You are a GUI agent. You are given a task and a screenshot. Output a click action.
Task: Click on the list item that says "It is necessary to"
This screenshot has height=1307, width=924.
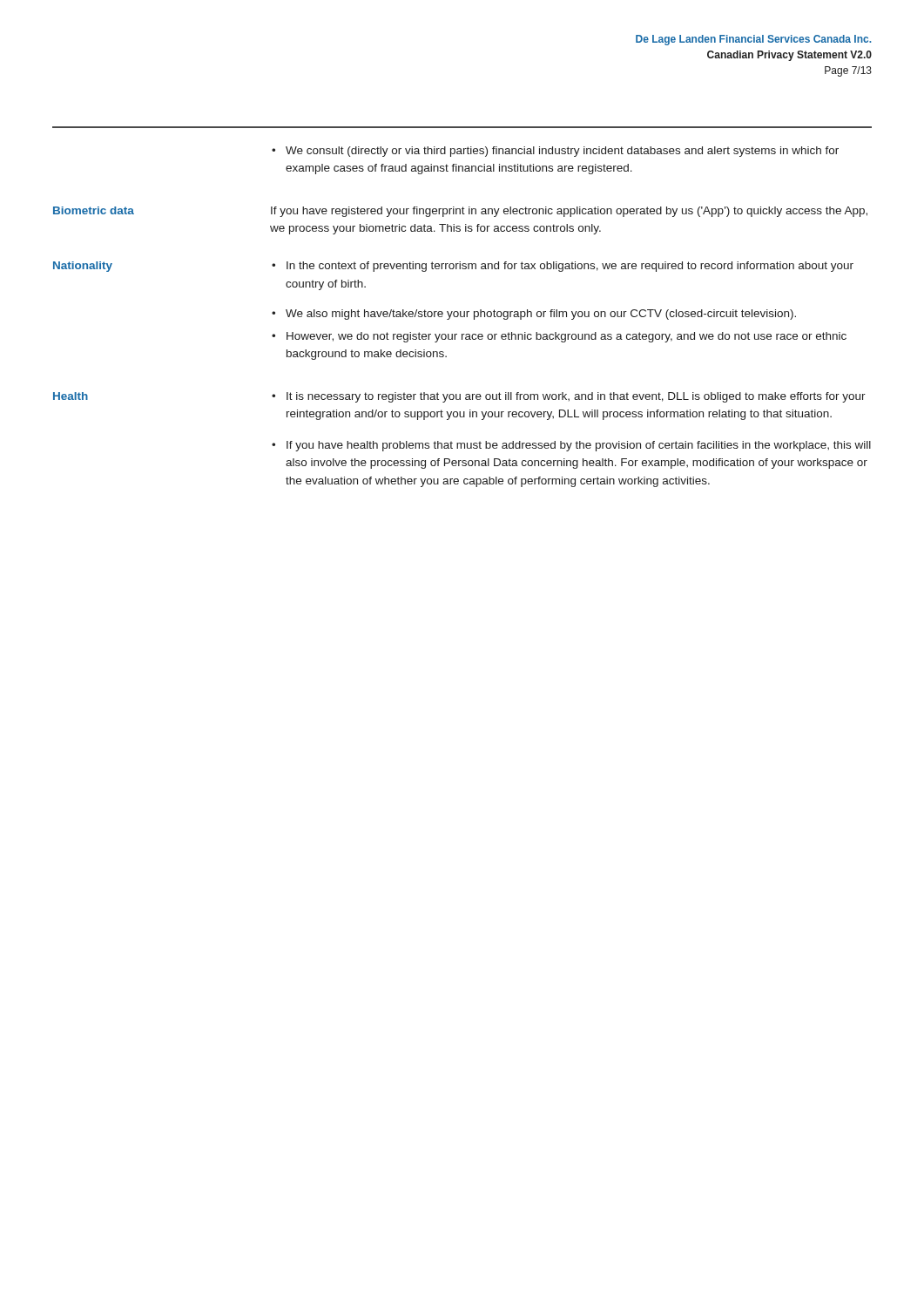point(575,404)
